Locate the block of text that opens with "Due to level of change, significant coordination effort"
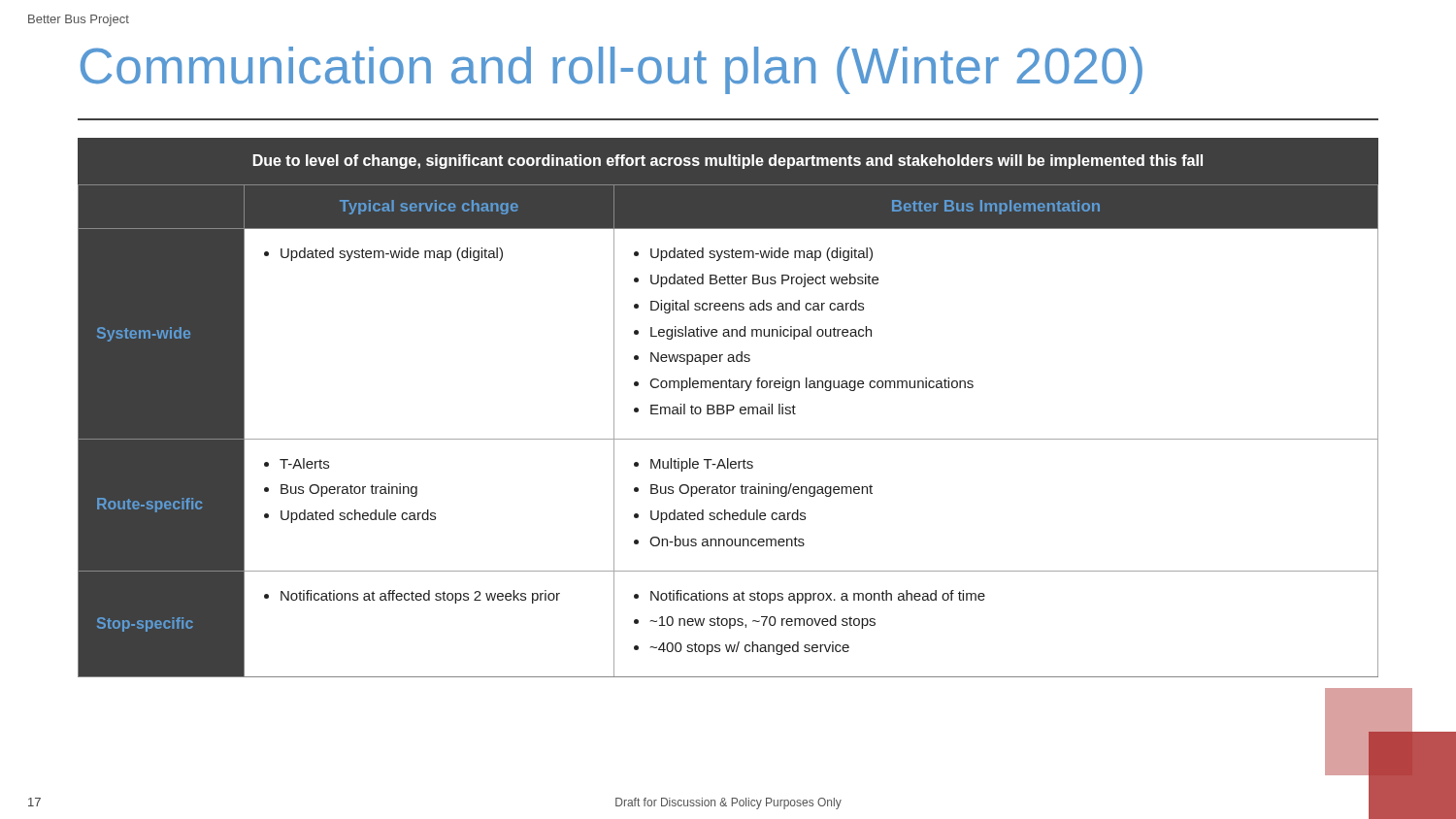 [x=728, y=161]
